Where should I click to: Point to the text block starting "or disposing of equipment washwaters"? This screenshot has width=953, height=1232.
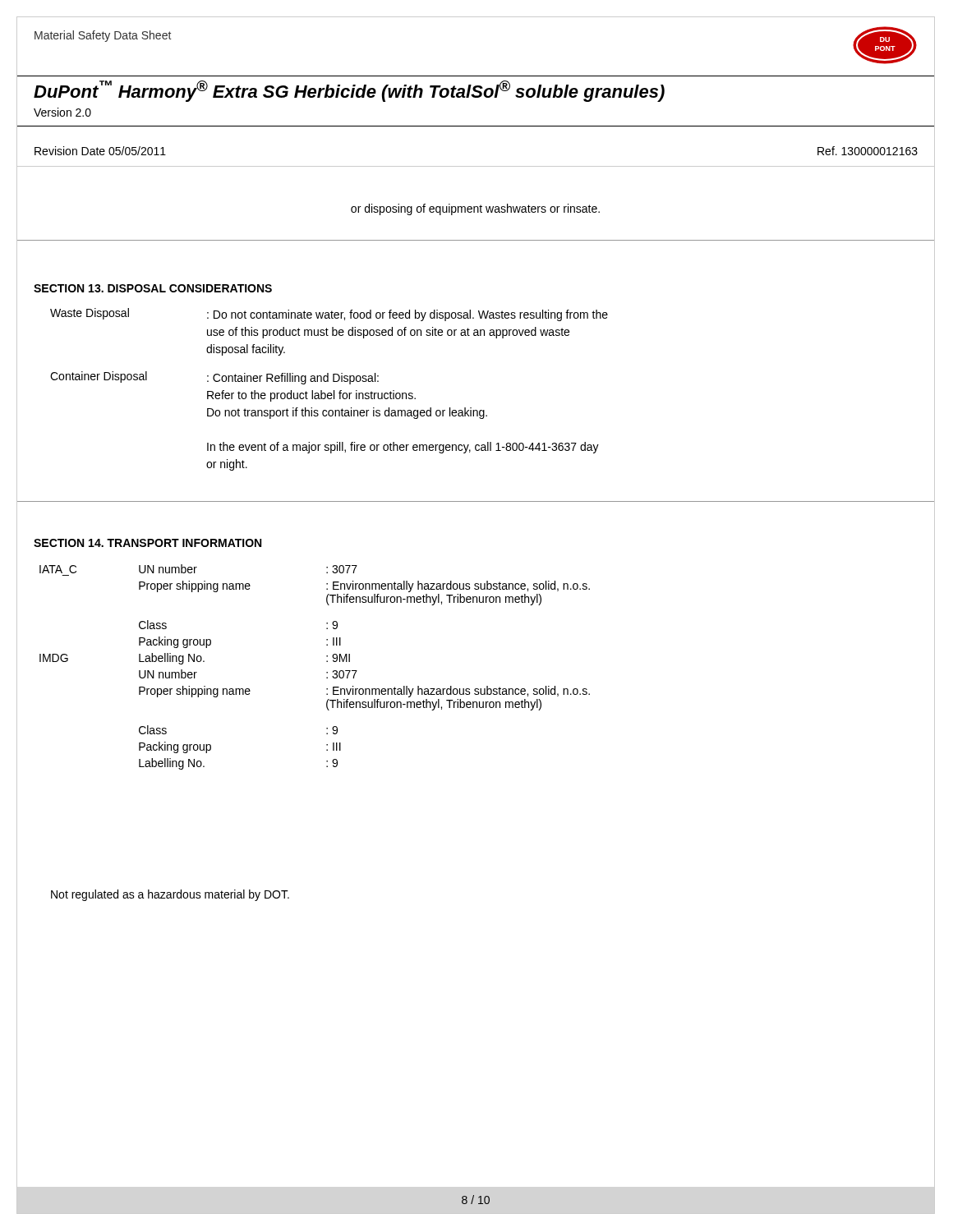coord(476,209)
